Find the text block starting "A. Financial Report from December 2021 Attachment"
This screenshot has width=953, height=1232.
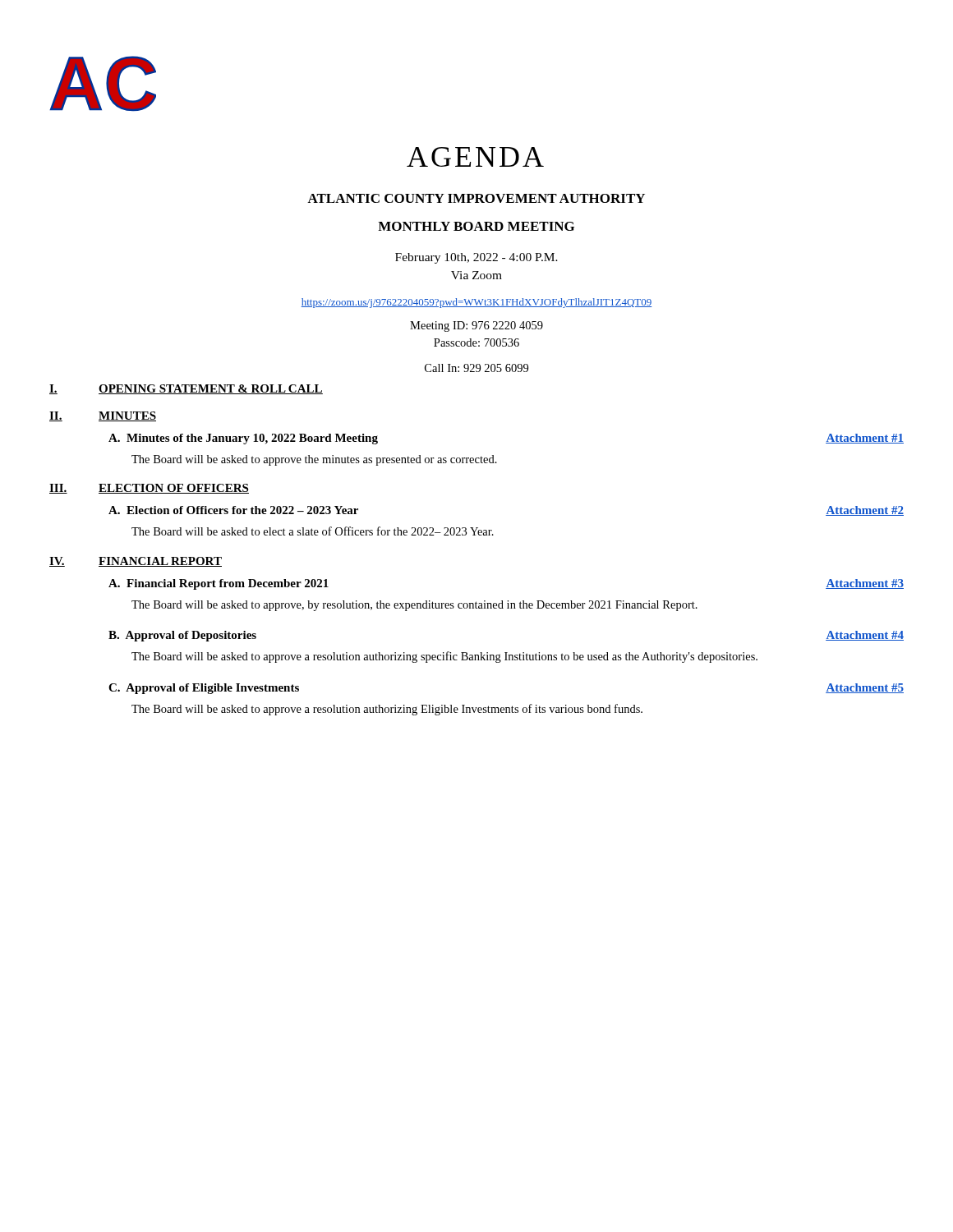point(506,595)
